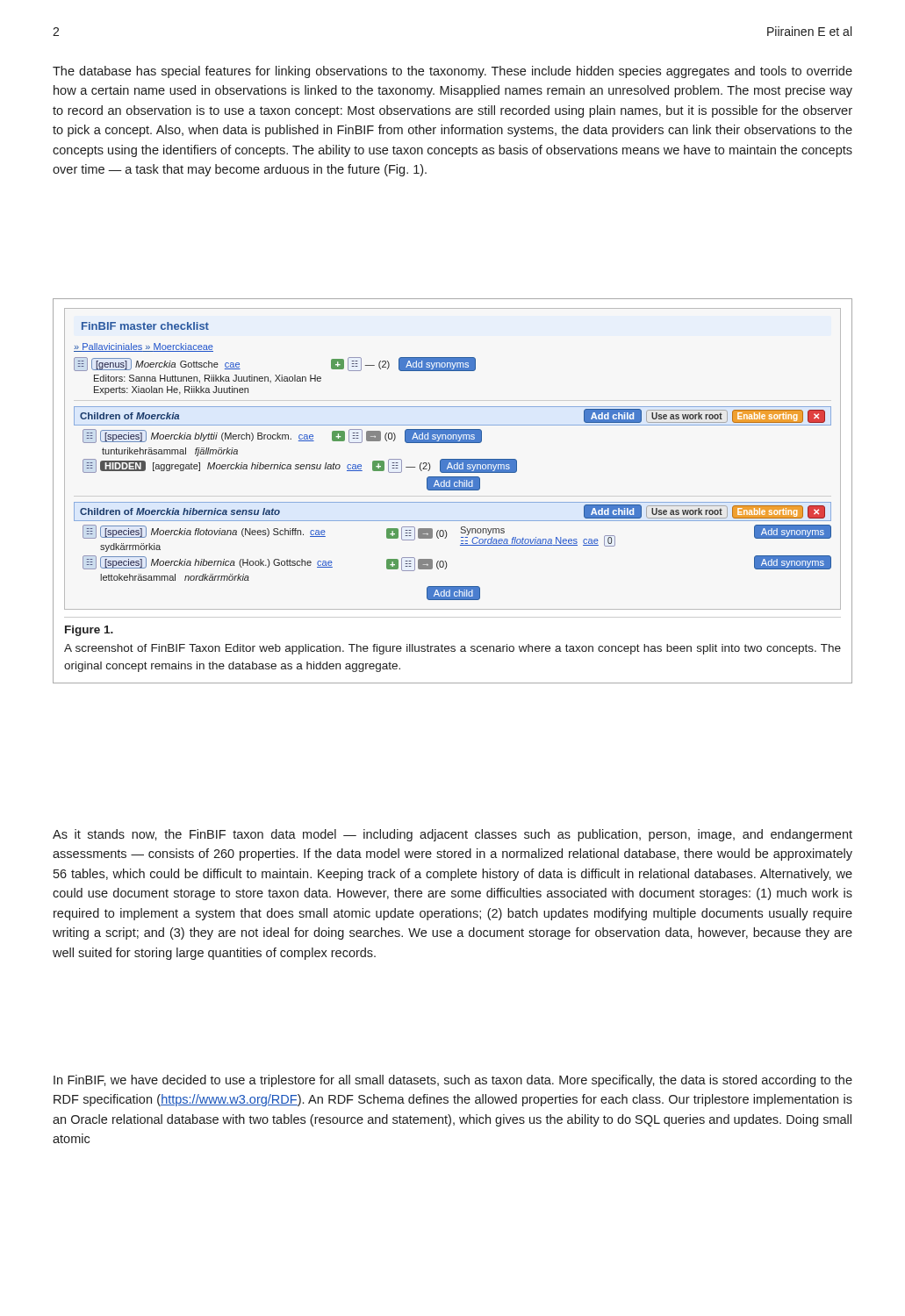Screen dimensions: 1316x905
Task: Where is the passage that starts "The database has"?
Action: pyautogui.click(x=452, y=120)
